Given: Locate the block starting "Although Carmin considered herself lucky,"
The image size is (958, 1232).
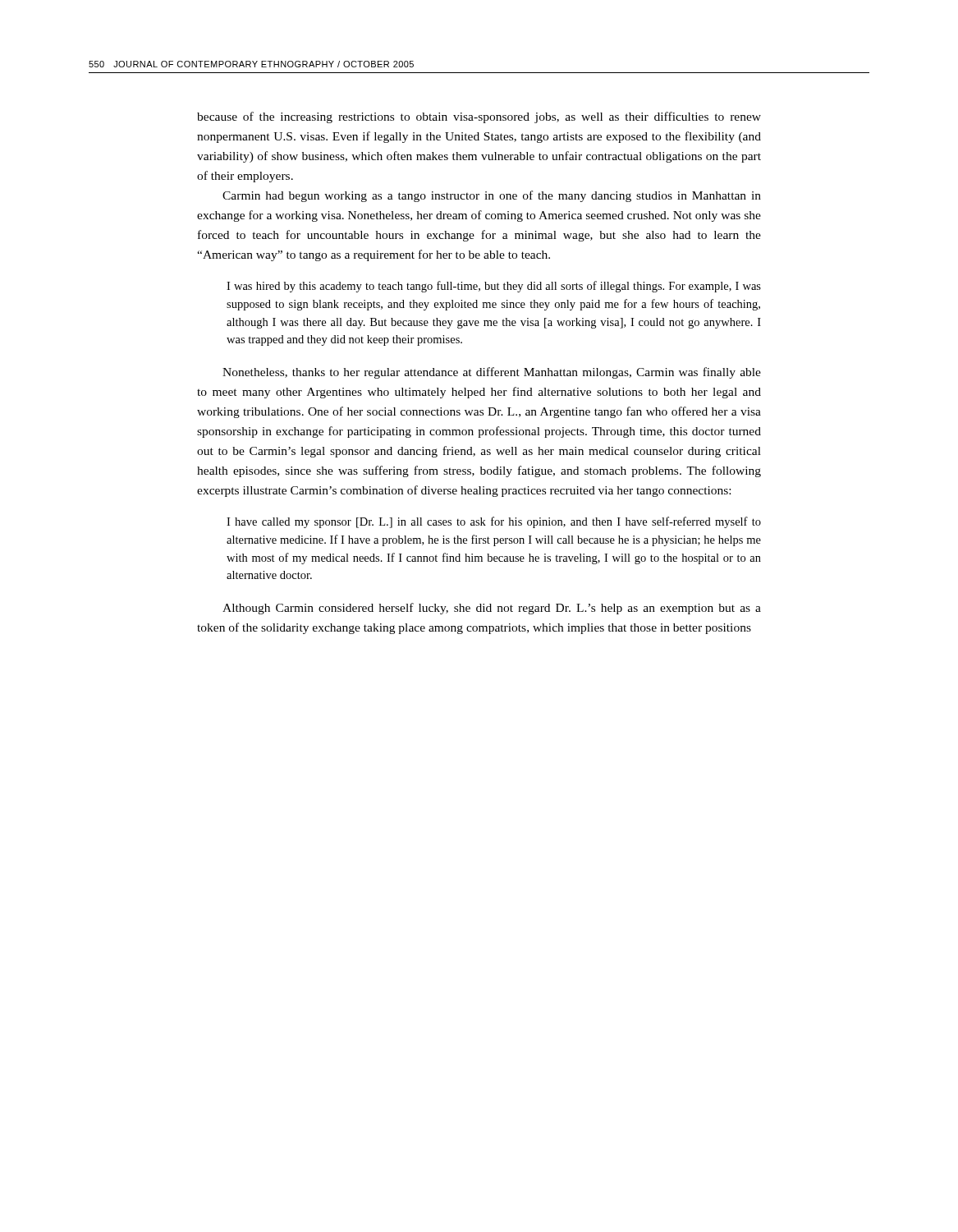Looking at the screenshot, I should tap(479, 618).
